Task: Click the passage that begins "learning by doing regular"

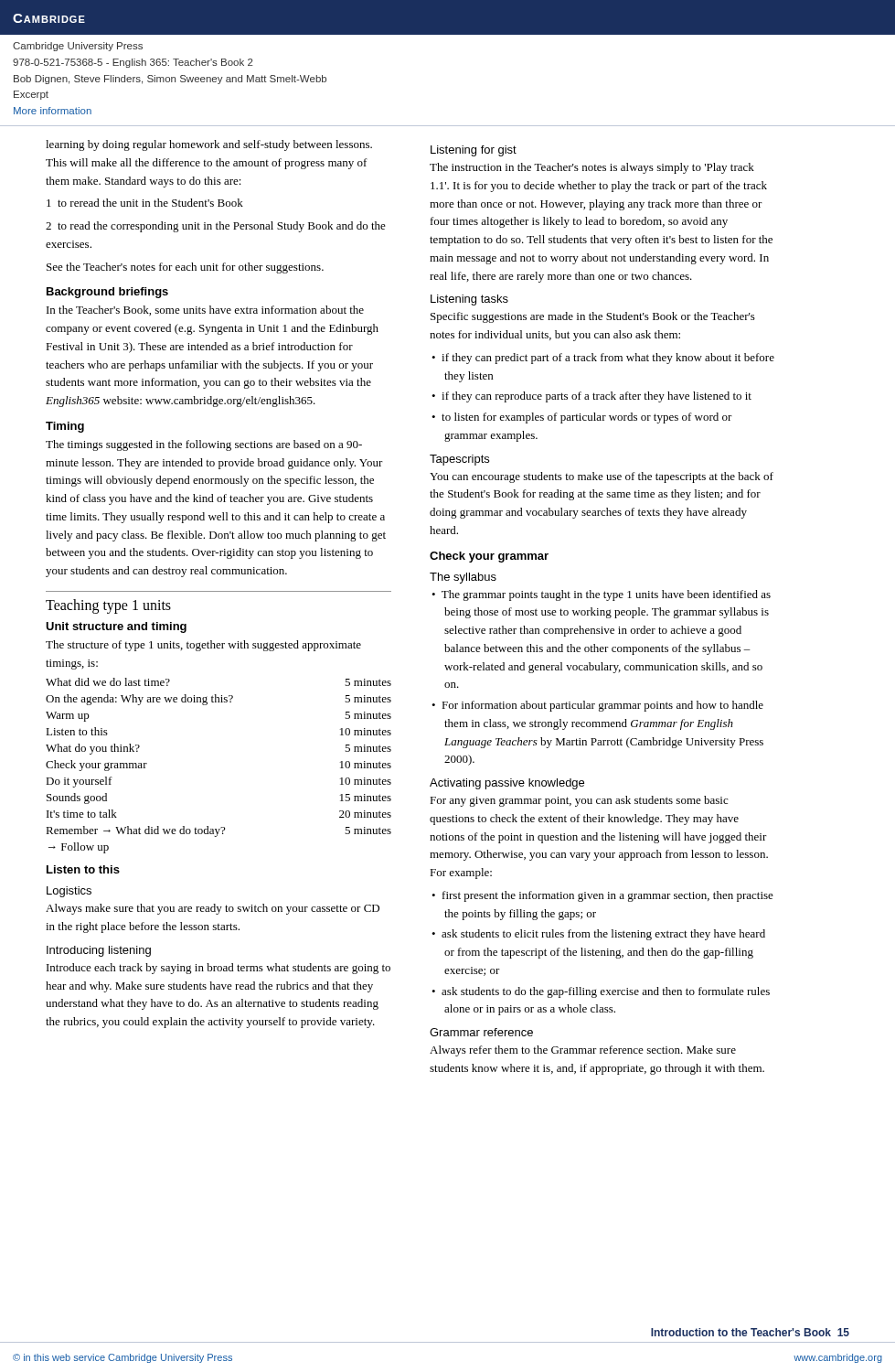Action: 209,162
